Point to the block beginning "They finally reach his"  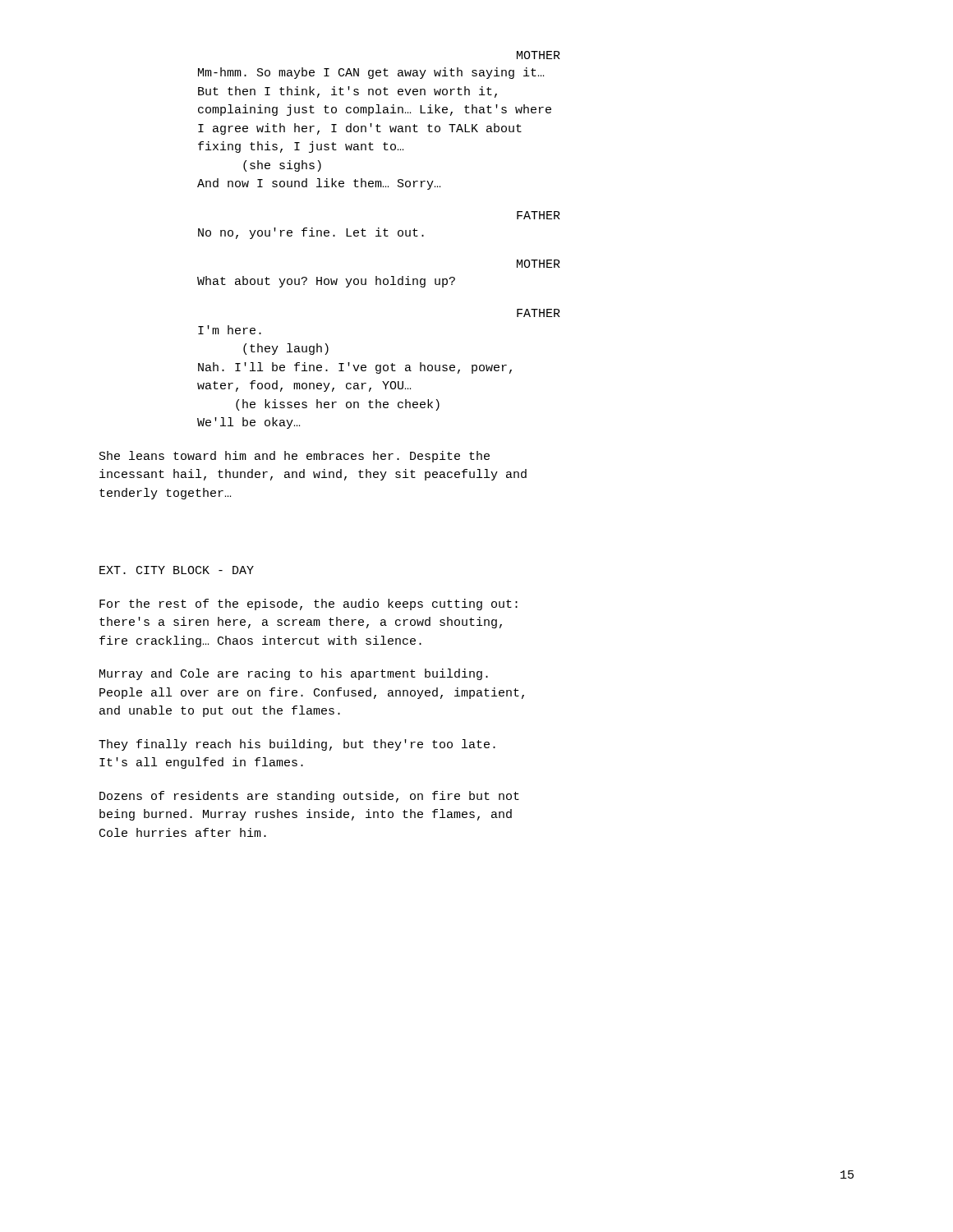tap(298, 754)
